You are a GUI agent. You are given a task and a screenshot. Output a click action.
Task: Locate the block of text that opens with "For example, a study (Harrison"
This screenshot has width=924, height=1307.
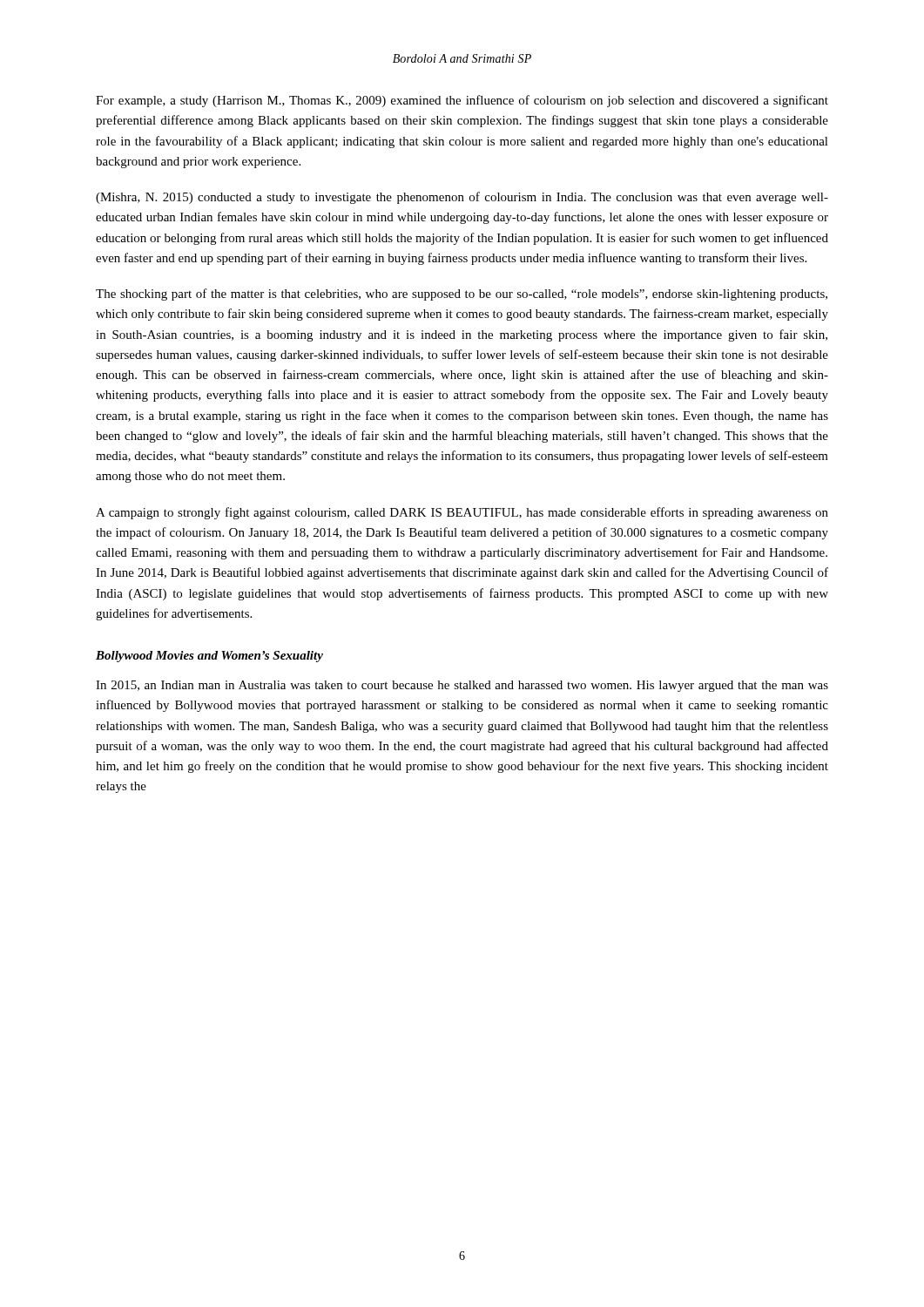pos(462,131)
